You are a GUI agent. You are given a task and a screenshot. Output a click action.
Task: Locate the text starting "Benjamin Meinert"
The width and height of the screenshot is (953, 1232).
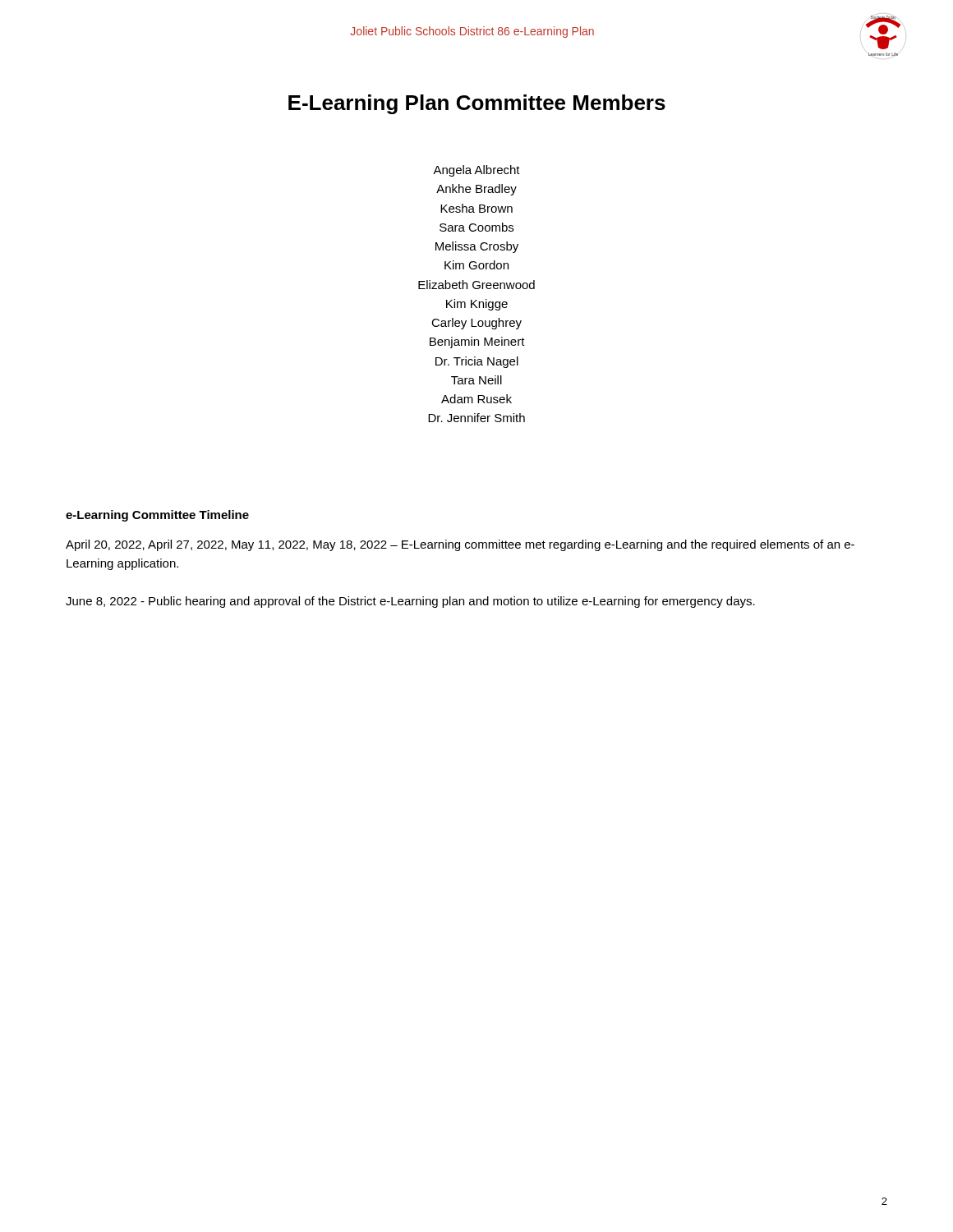point(476,341)
